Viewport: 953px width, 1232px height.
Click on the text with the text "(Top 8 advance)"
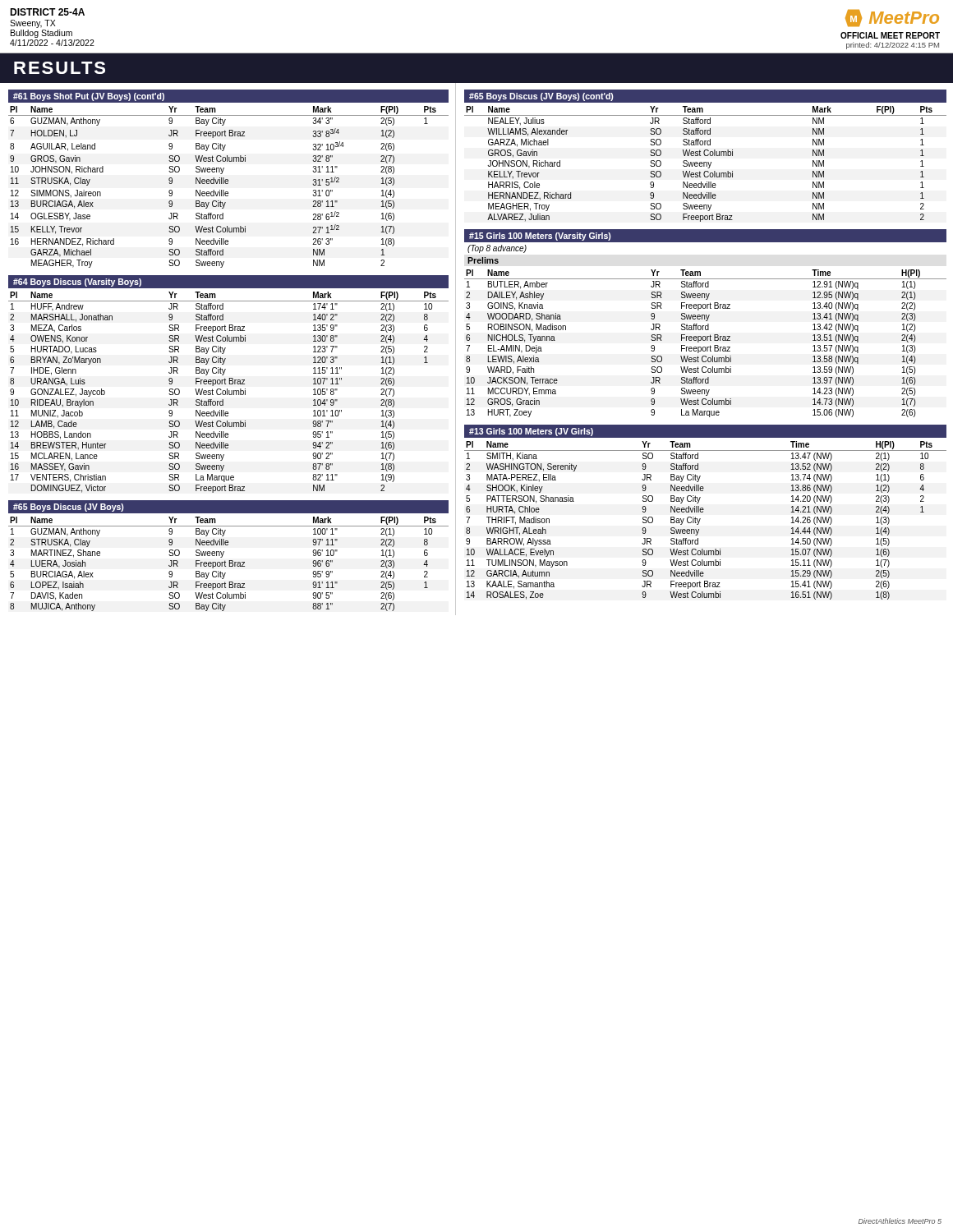coord(497,248)
